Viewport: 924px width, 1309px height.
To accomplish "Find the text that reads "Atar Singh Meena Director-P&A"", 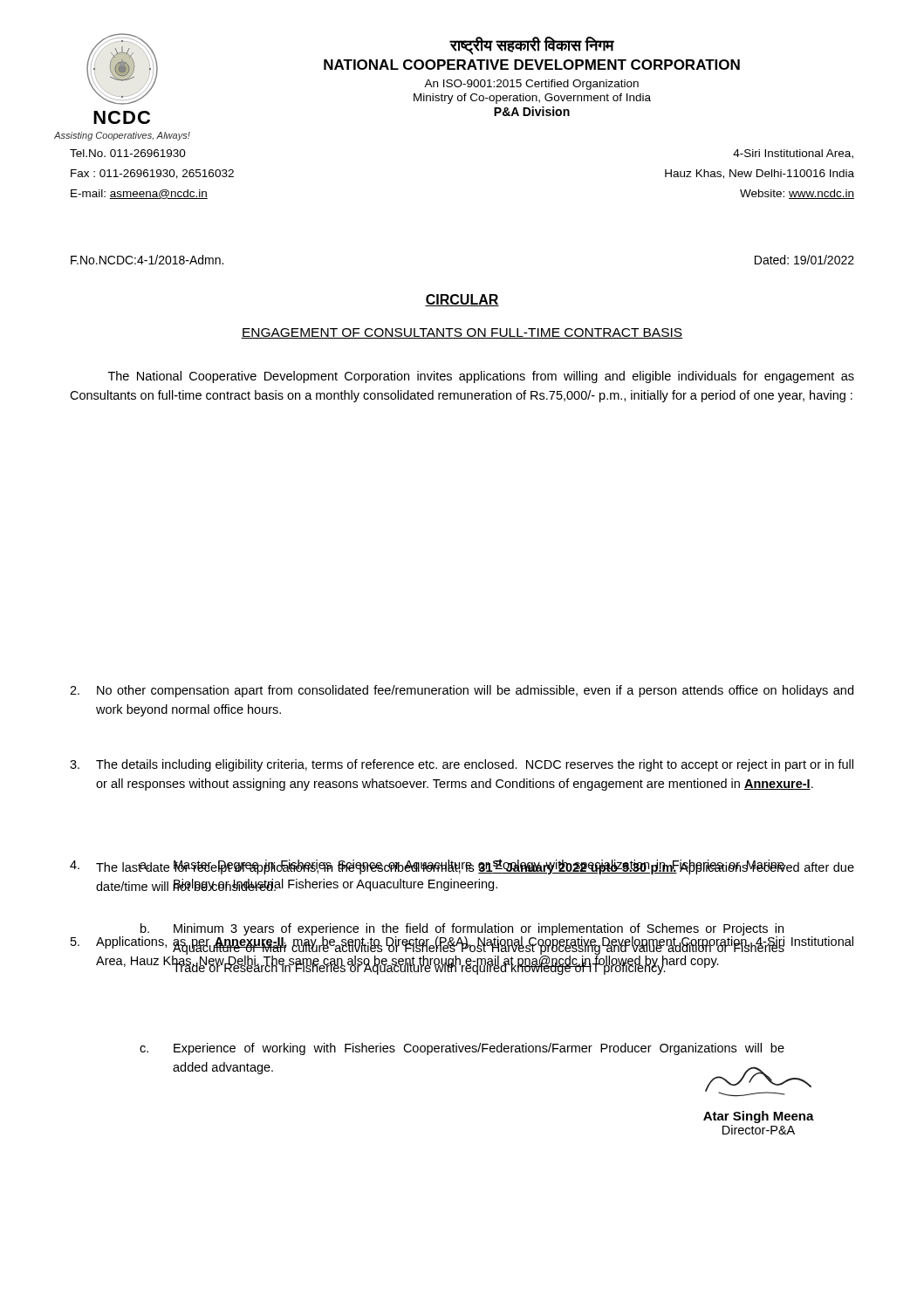I will 758,1097.
